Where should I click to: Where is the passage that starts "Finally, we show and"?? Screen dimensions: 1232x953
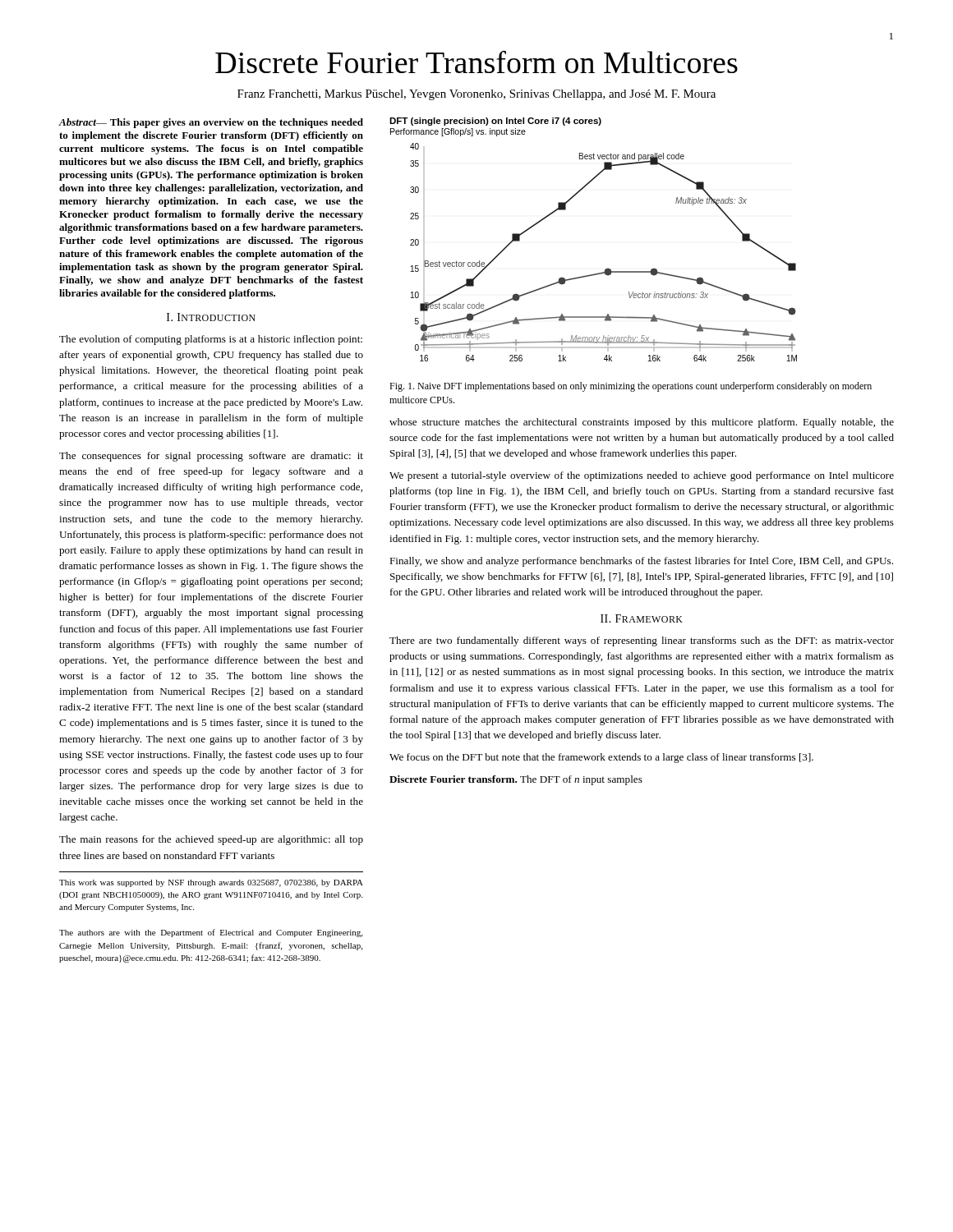tap(642, 576)
